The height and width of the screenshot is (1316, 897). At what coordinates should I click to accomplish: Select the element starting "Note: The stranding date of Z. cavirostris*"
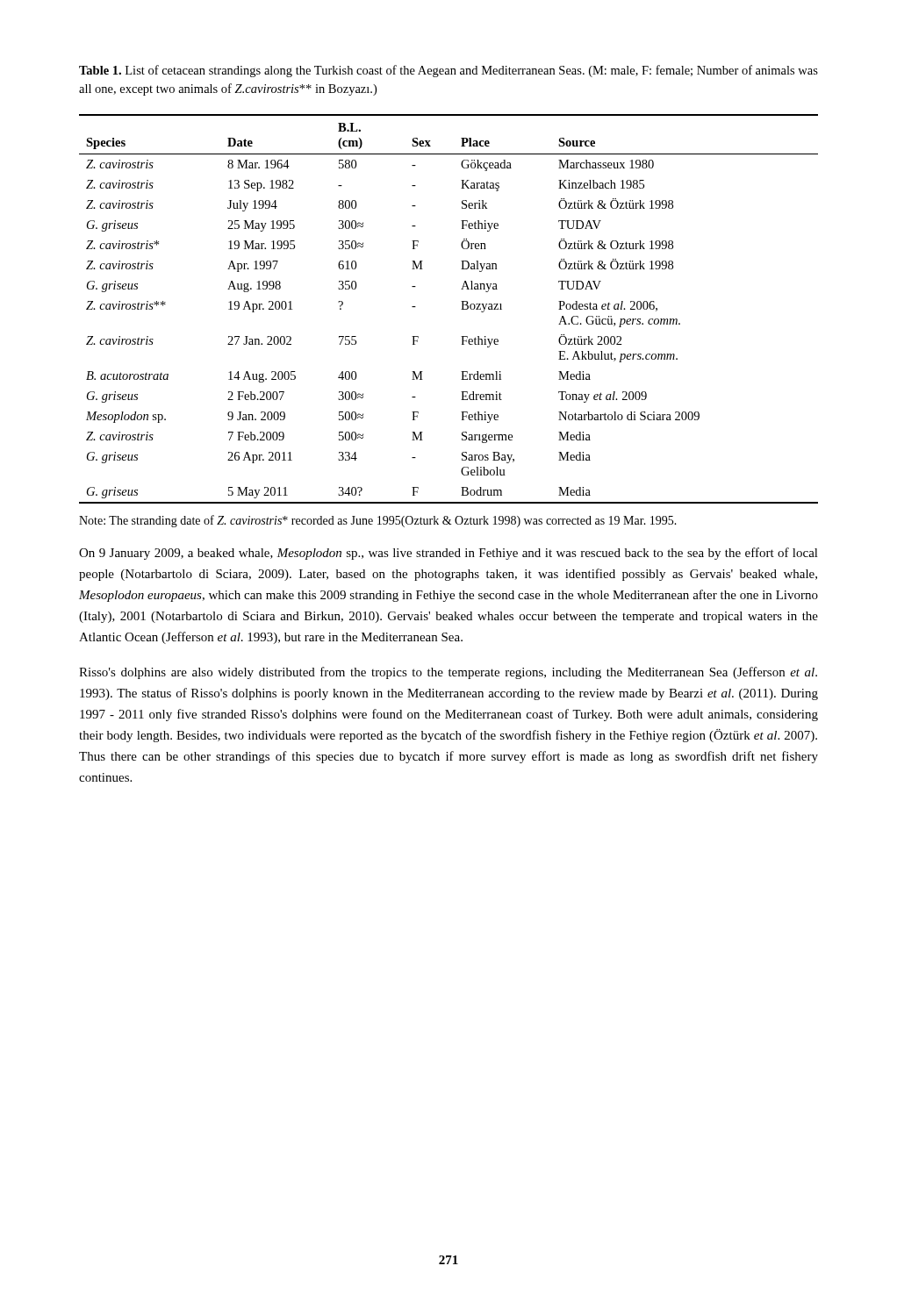pos(378,521)
